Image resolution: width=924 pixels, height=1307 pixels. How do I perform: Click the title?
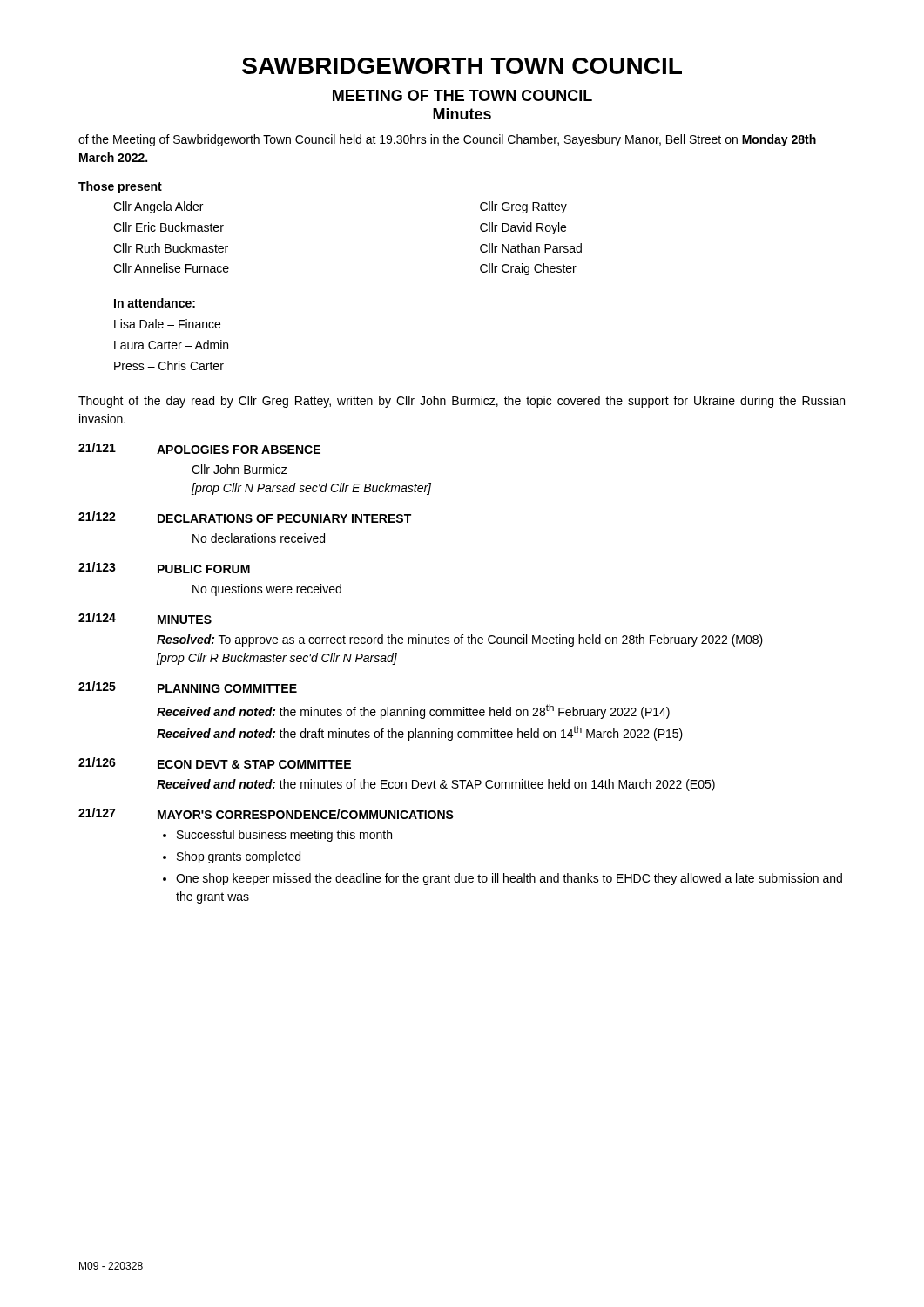pos(462,66)
